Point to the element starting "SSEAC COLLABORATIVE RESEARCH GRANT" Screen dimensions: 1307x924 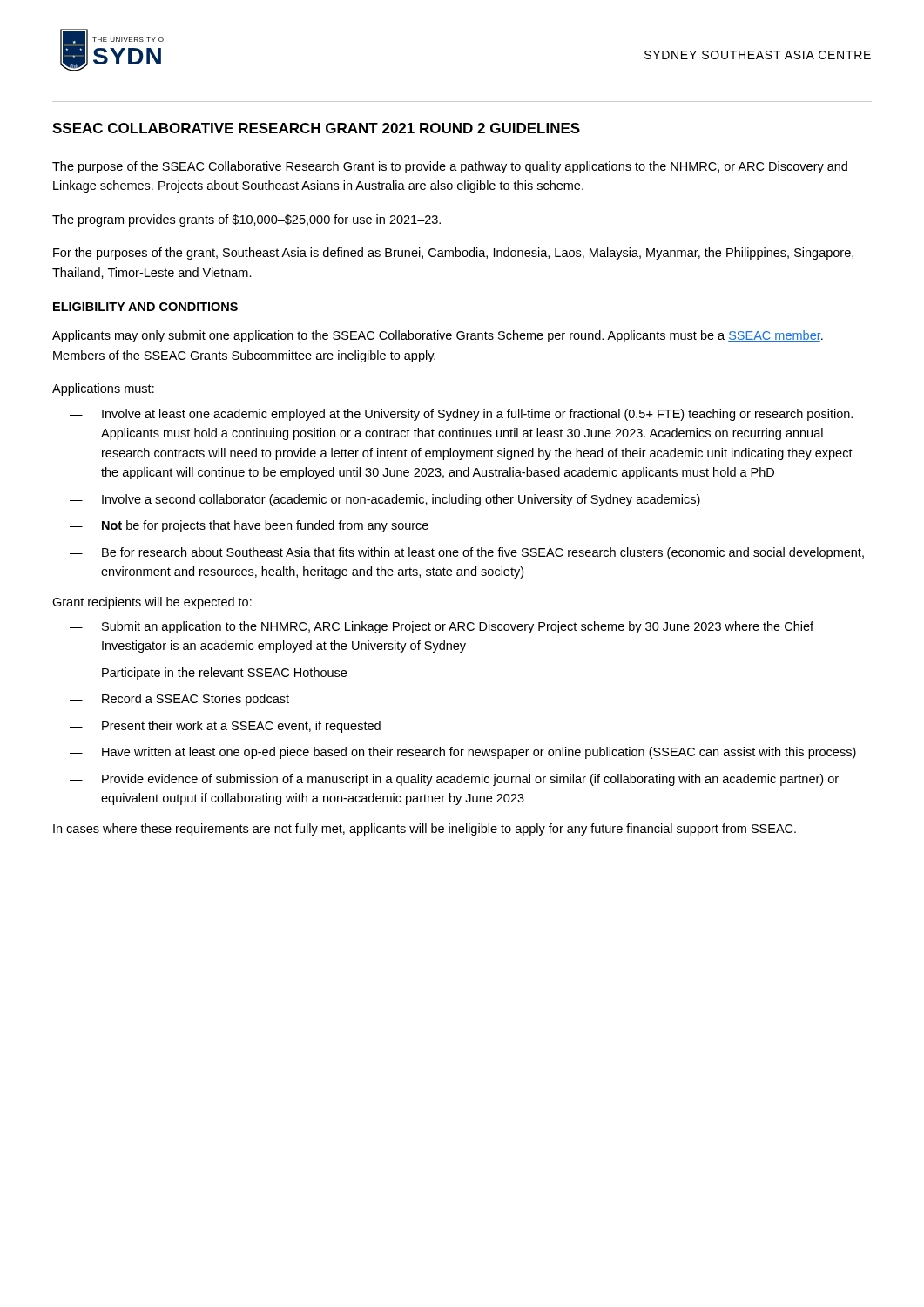[316, 129]
